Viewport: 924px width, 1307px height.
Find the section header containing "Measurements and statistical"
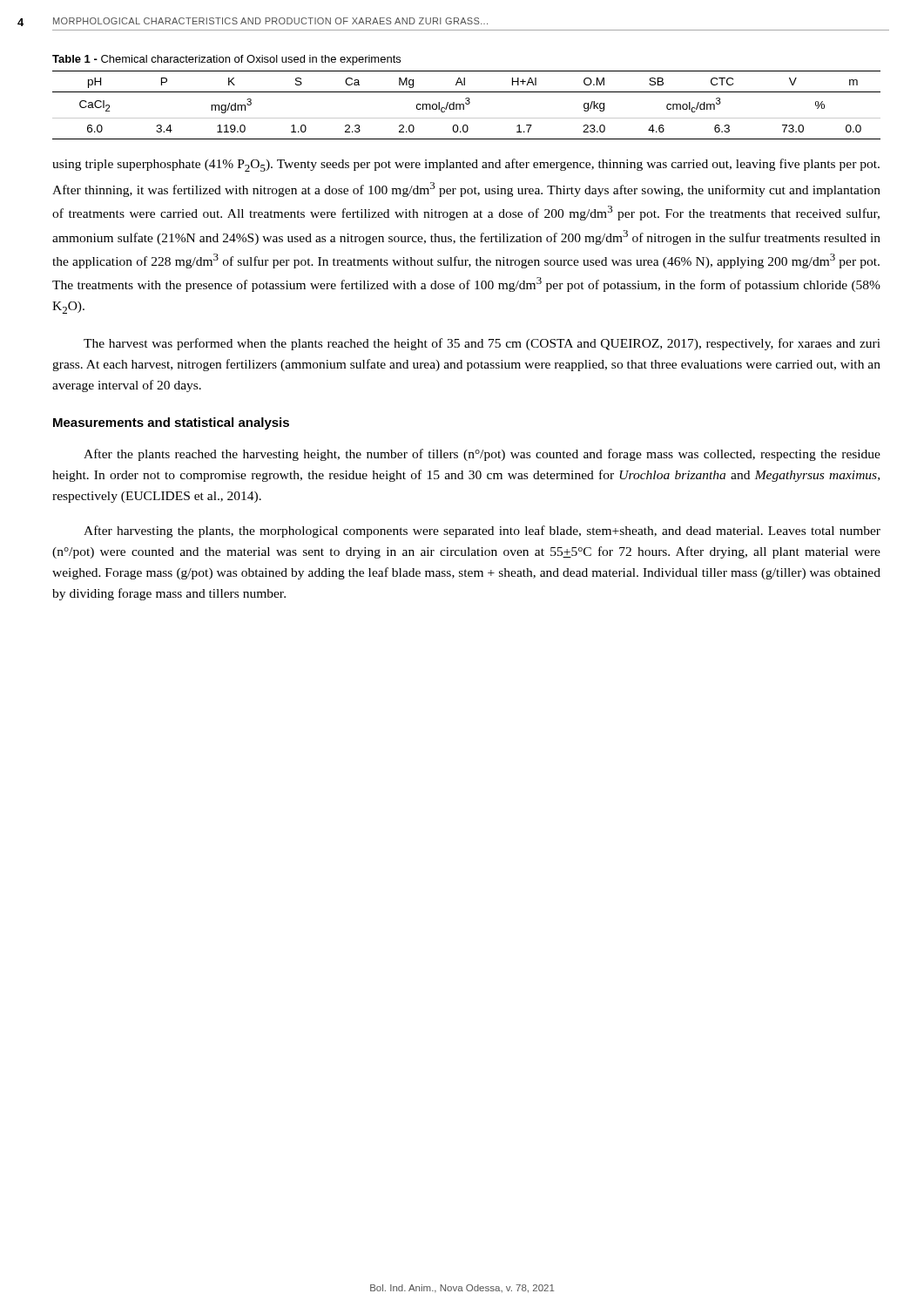(171, 422)
